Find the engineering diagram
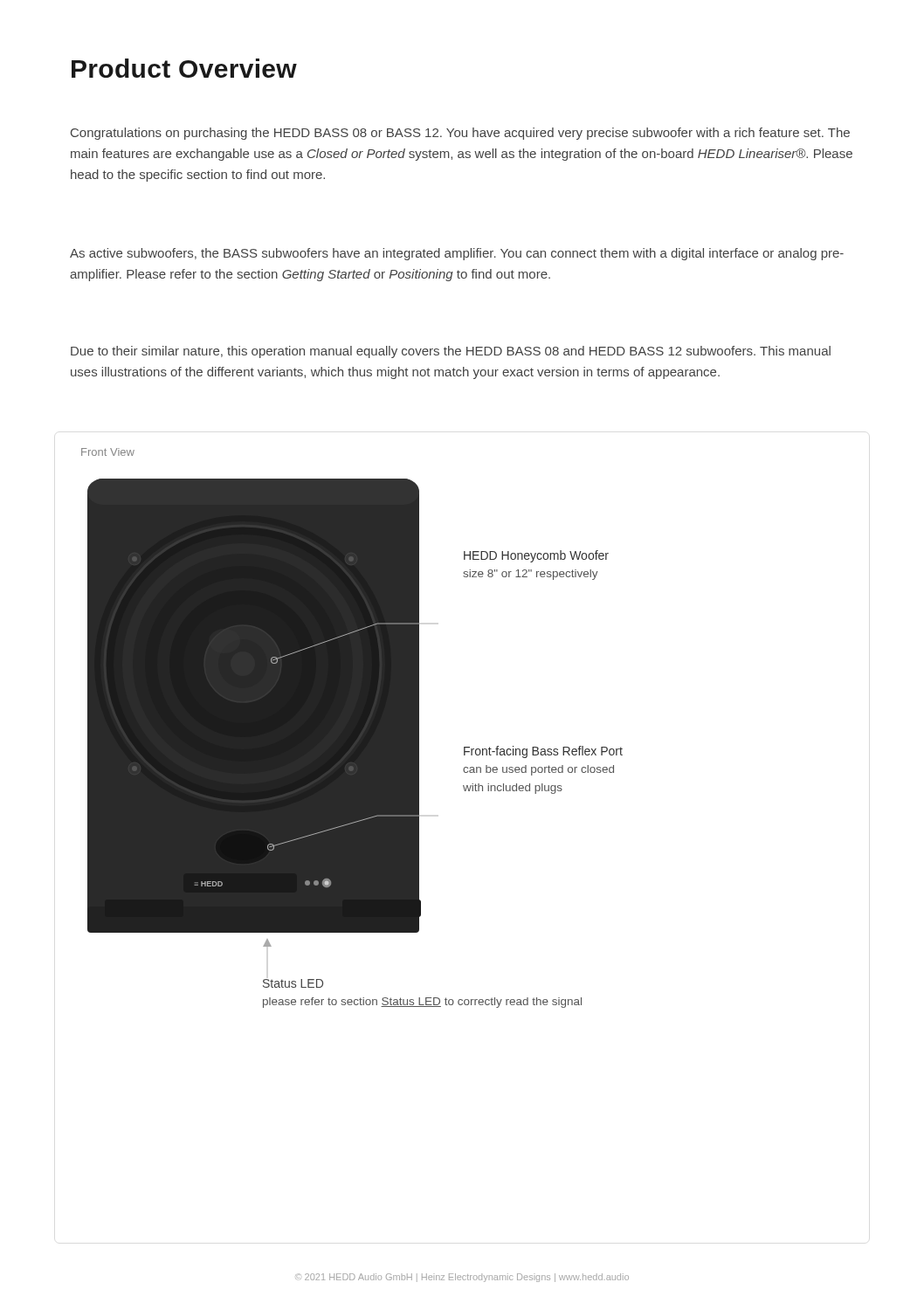Image resolution: width=924 pixels, height=1310 pixels. (x=264, y=717)
